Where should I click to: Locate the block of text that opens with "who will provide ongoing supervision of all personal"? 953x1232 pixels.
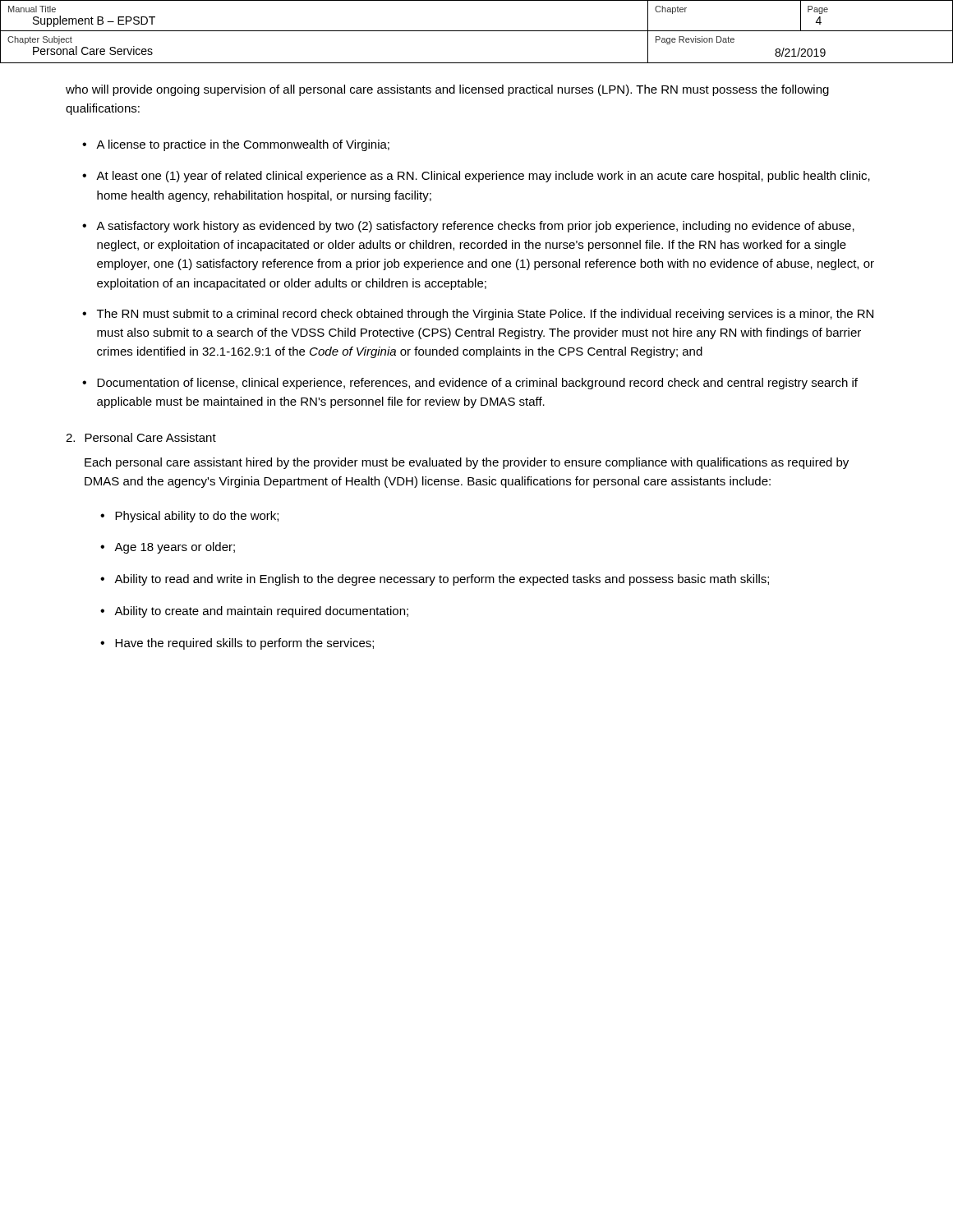[x=447, y=99]
